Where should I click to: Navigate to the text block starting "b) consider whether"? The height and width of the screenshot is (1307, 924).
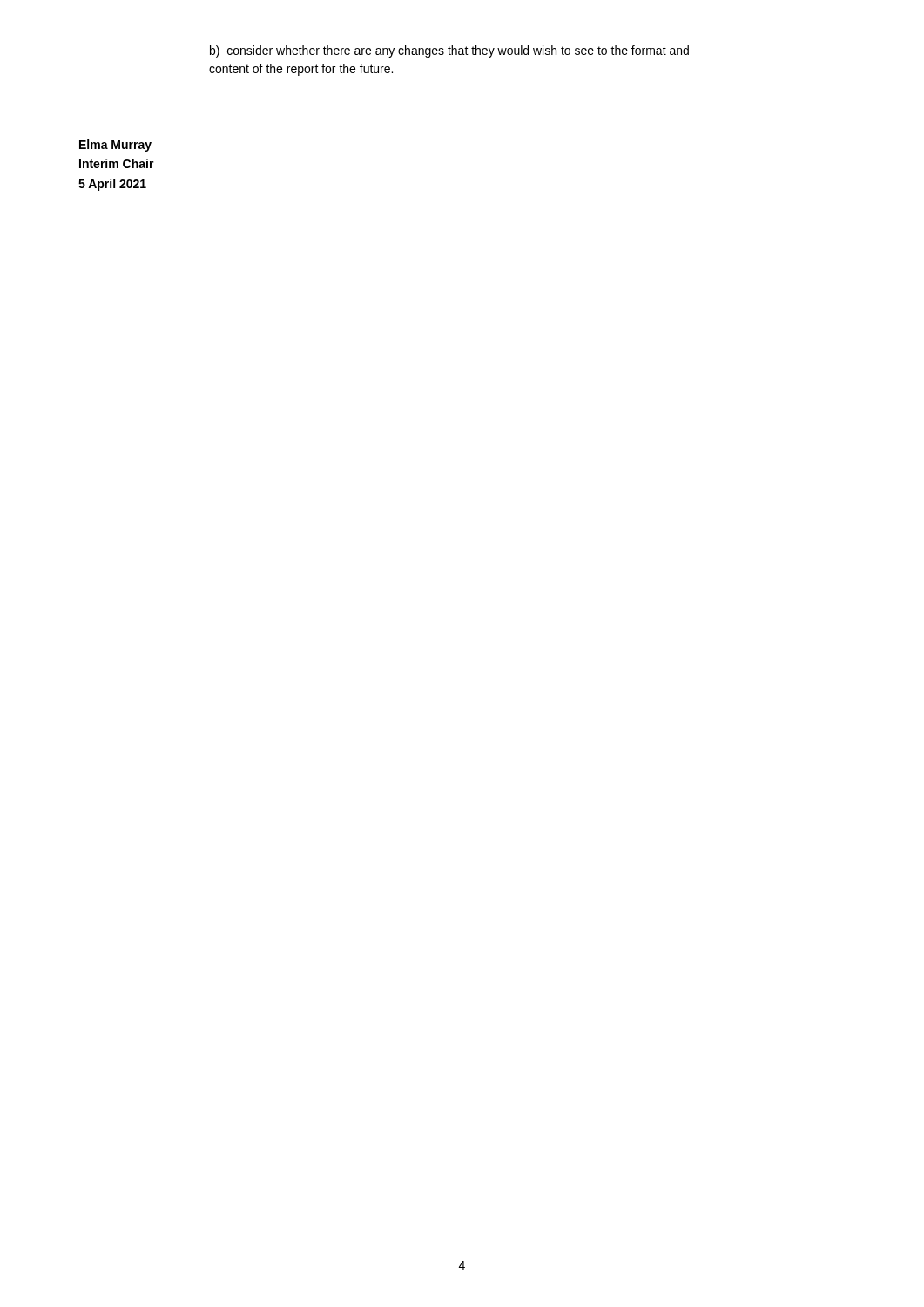pyautogui.click(x=449, y=60)
